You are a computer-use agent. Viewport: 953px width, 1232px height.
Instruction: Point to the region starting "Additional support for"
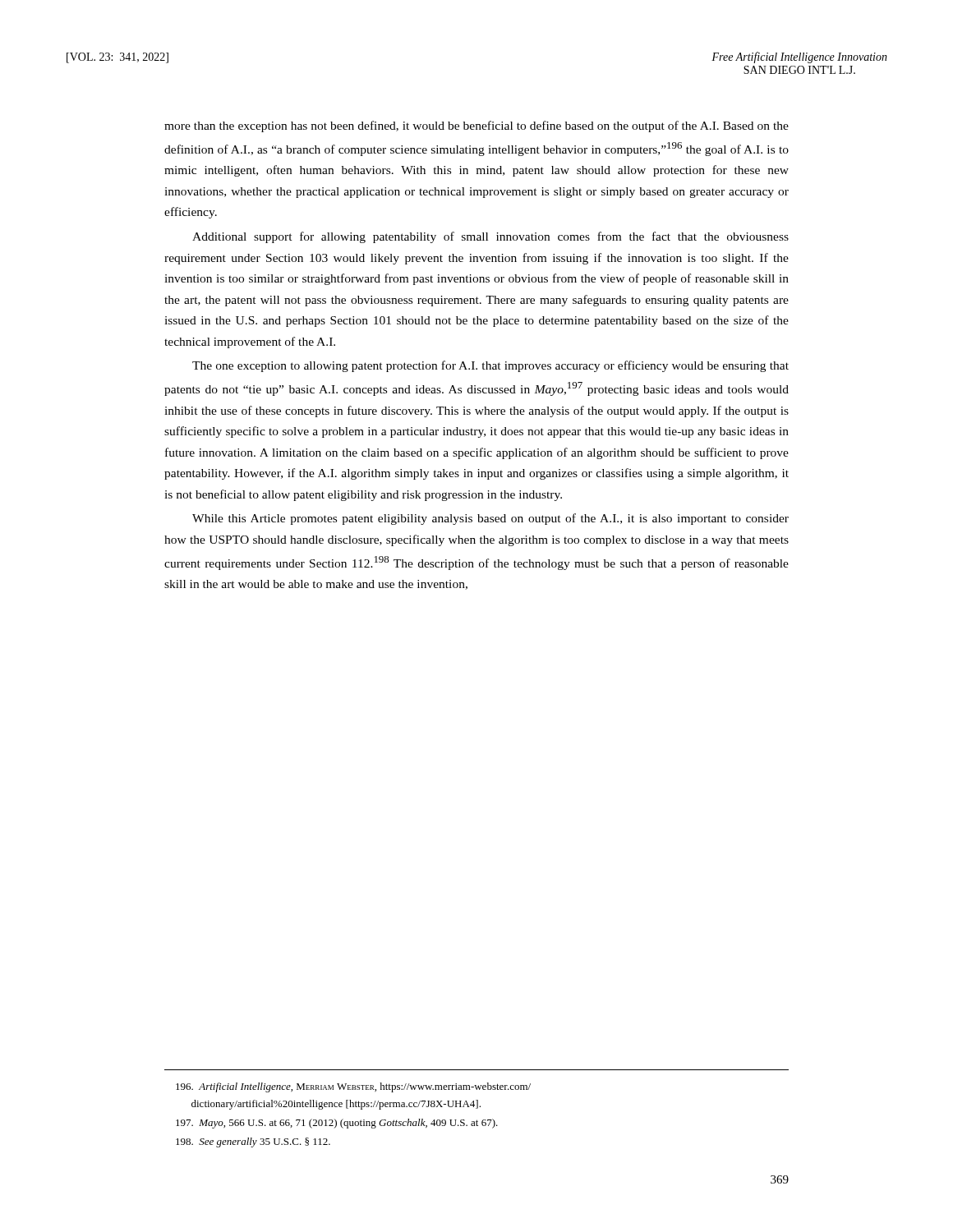[476, 289]
